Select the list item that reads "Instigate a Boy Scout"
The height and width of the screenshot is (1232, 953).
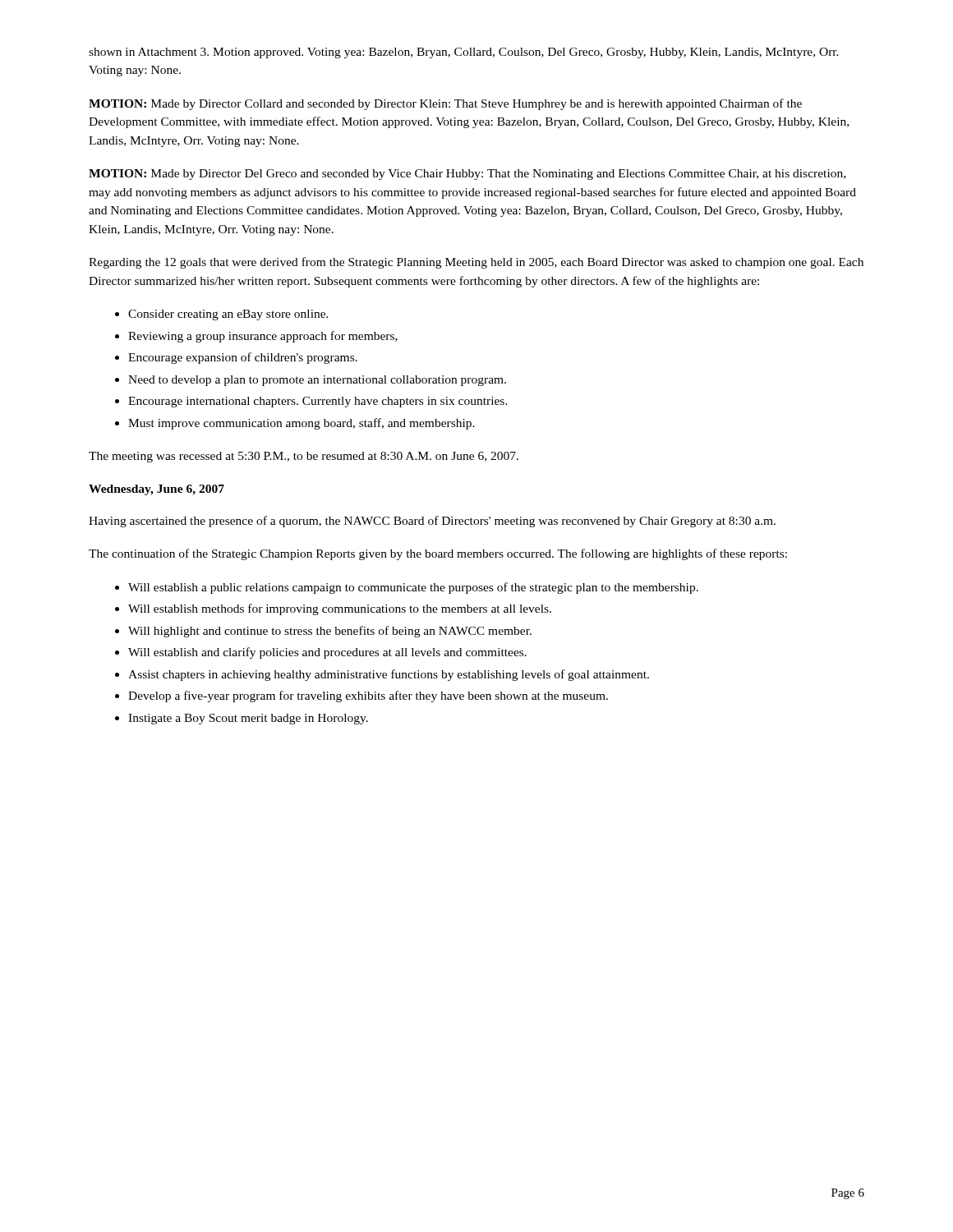point(248,717)
